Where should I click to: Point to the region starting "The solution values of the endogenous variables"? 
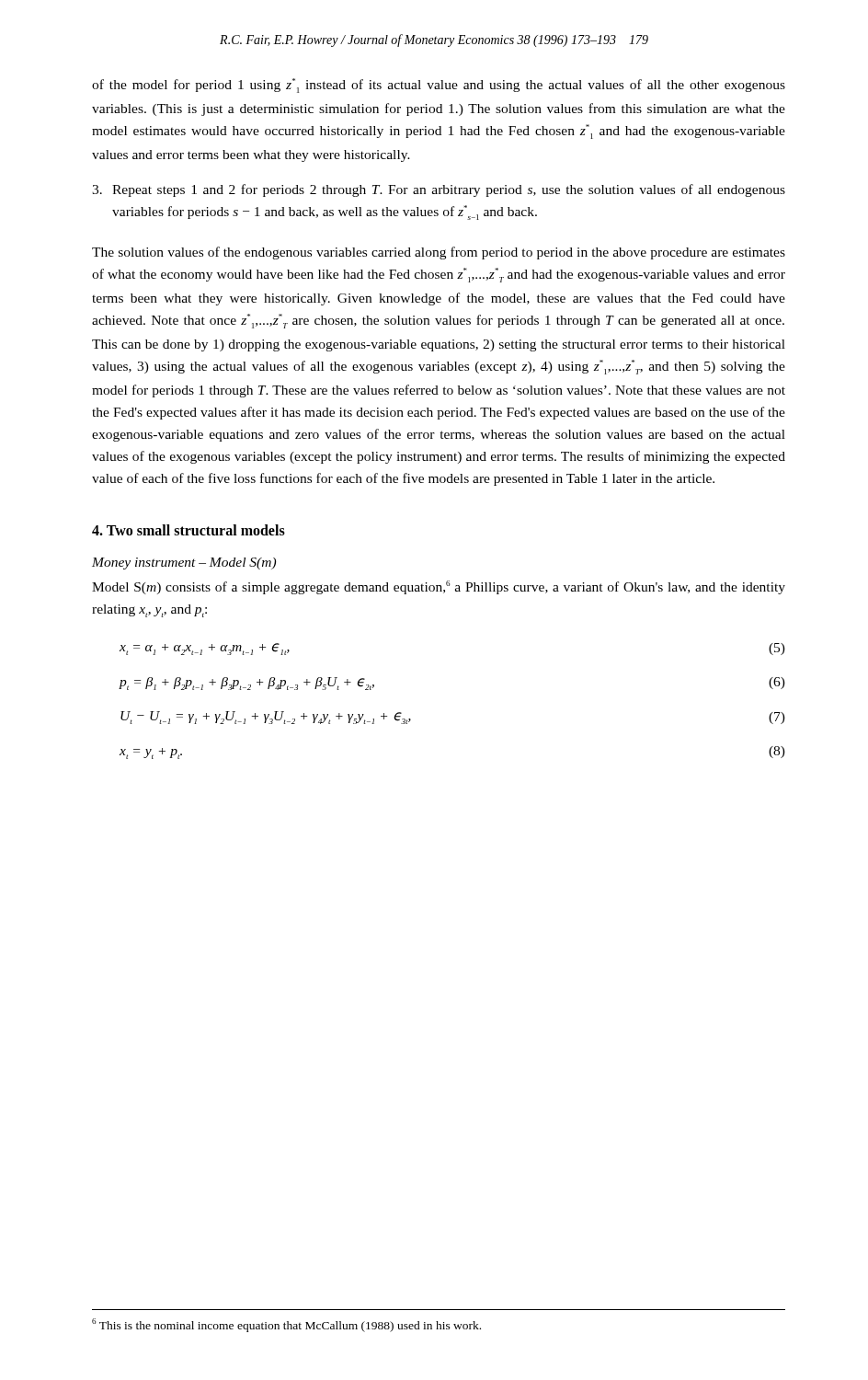[439, 365]
